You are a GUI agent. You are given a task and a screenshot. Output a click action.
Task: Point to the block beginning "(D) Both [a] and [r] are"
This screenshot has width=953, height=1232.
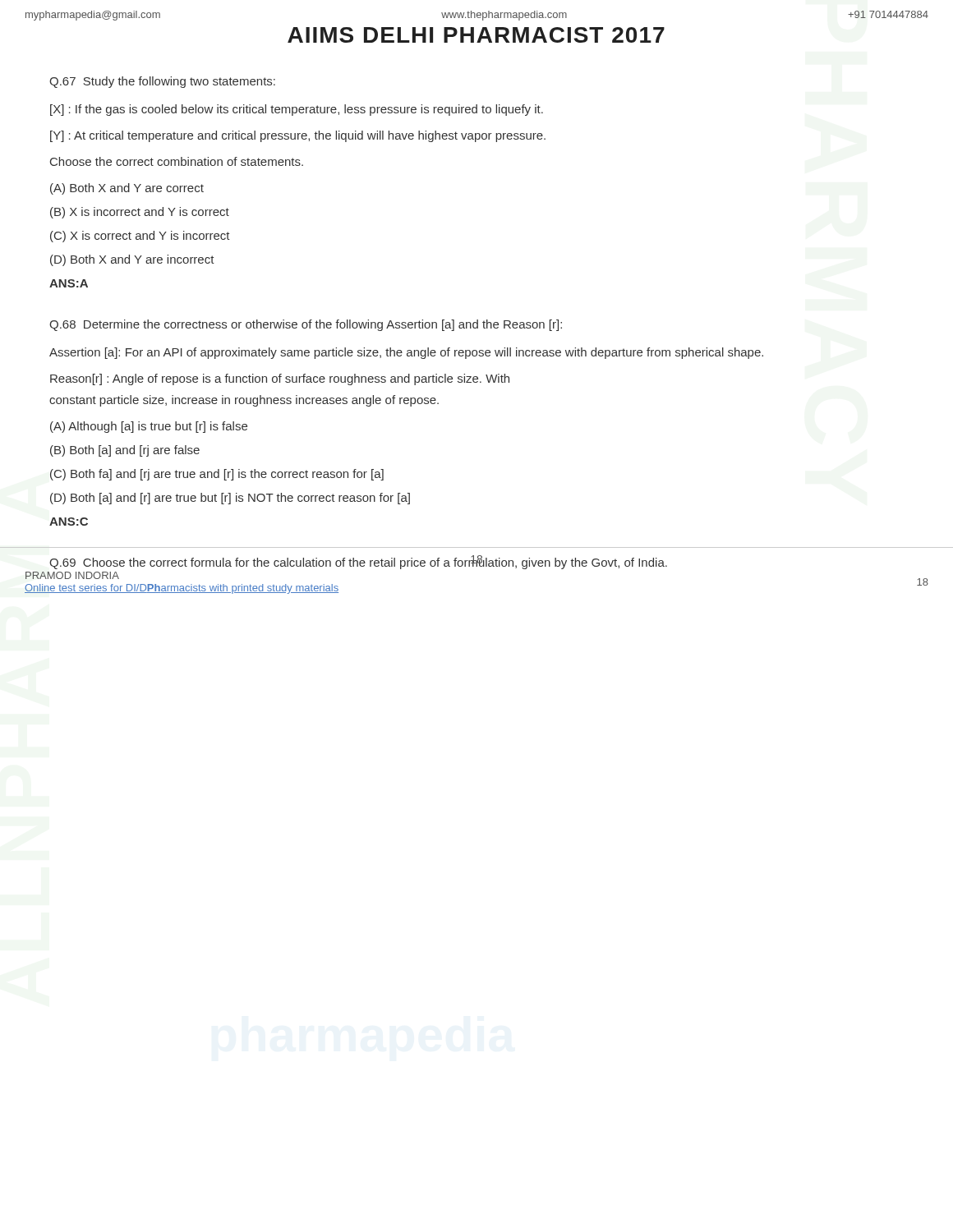click(x=230, y=497)
